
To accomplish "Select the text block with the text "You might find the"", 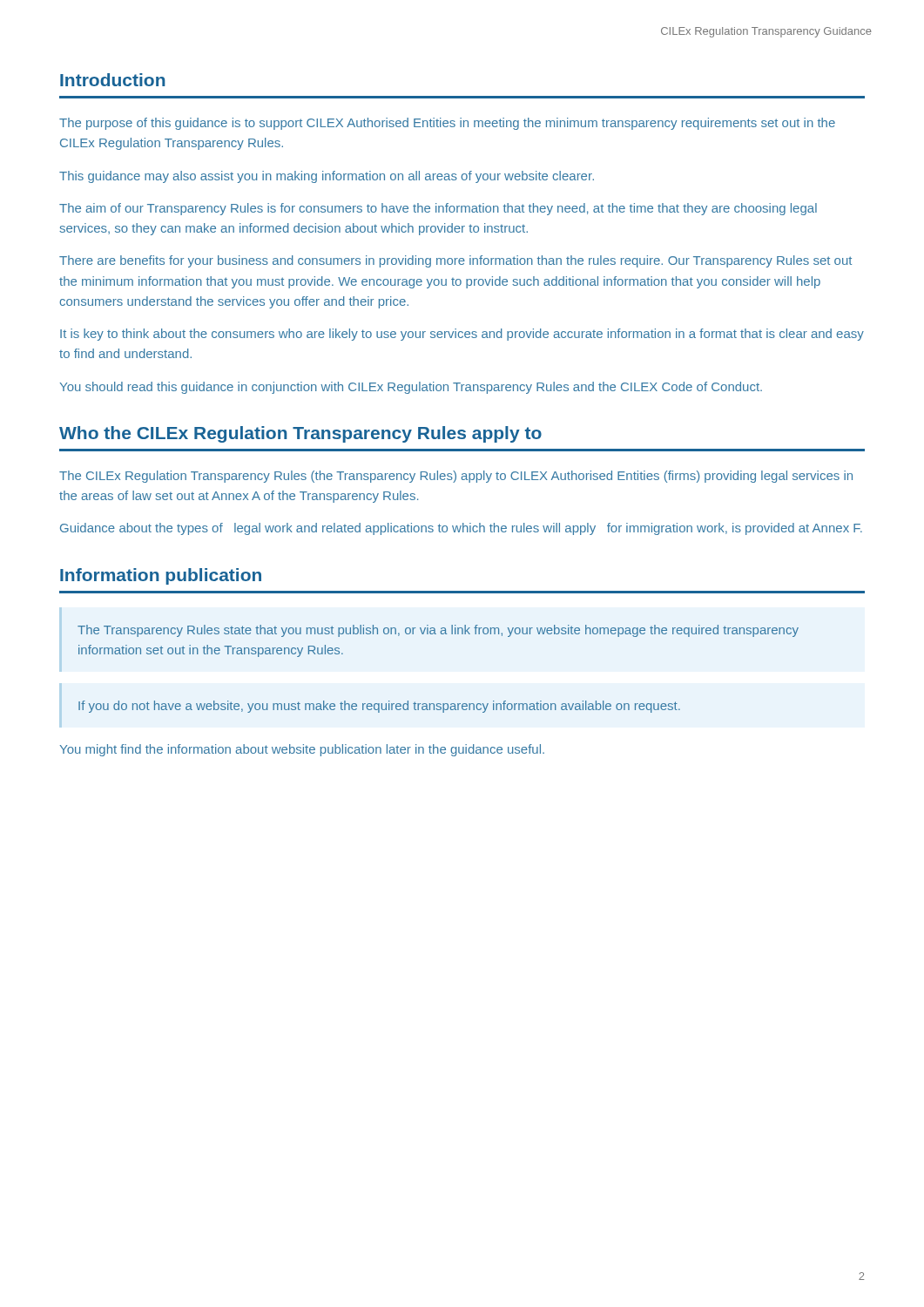I will [302, 749].
